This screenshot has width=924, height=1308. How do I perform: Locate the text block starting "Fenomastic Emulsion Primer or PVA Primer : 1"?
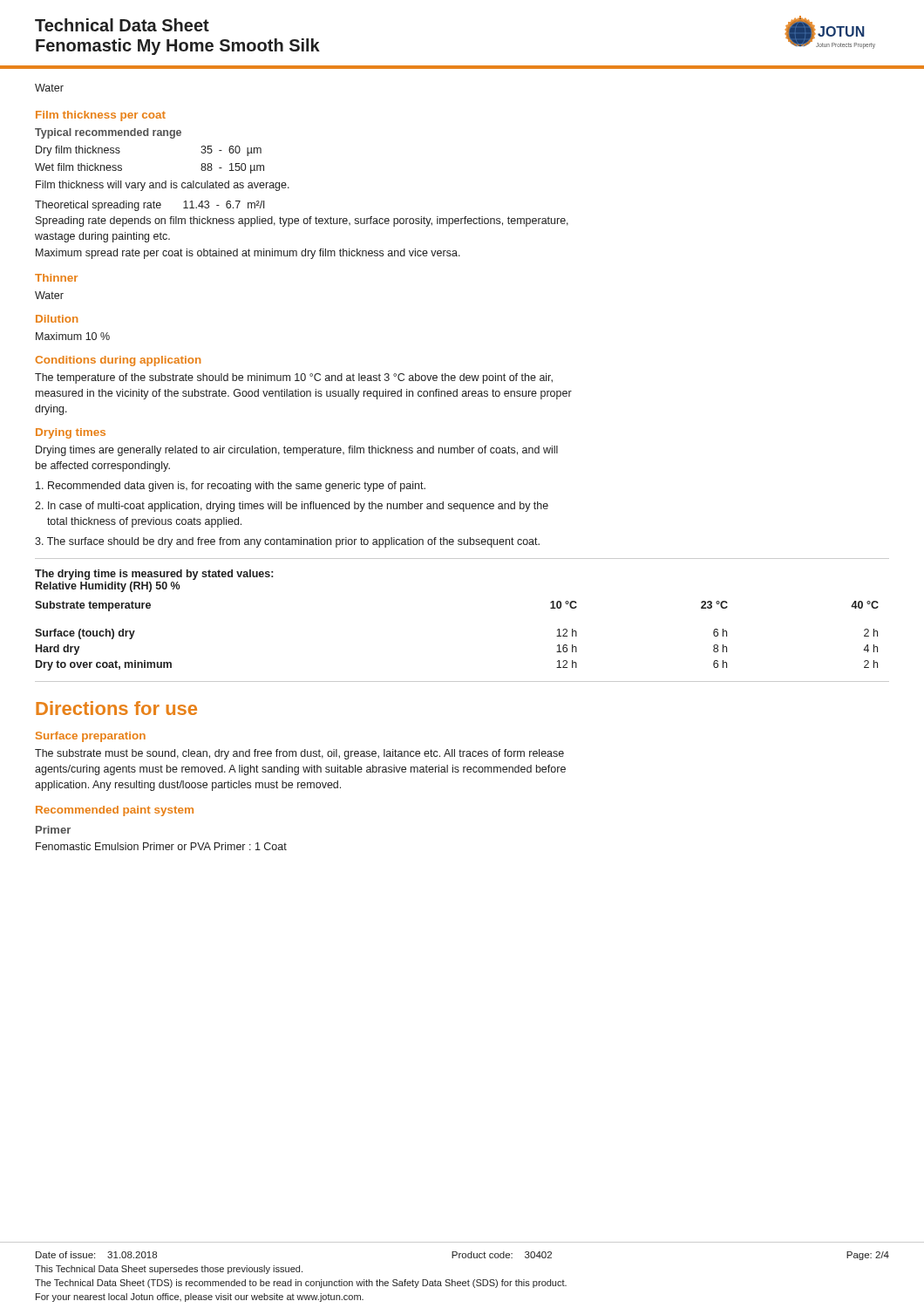pyautogui.click(x=161, y=847)
